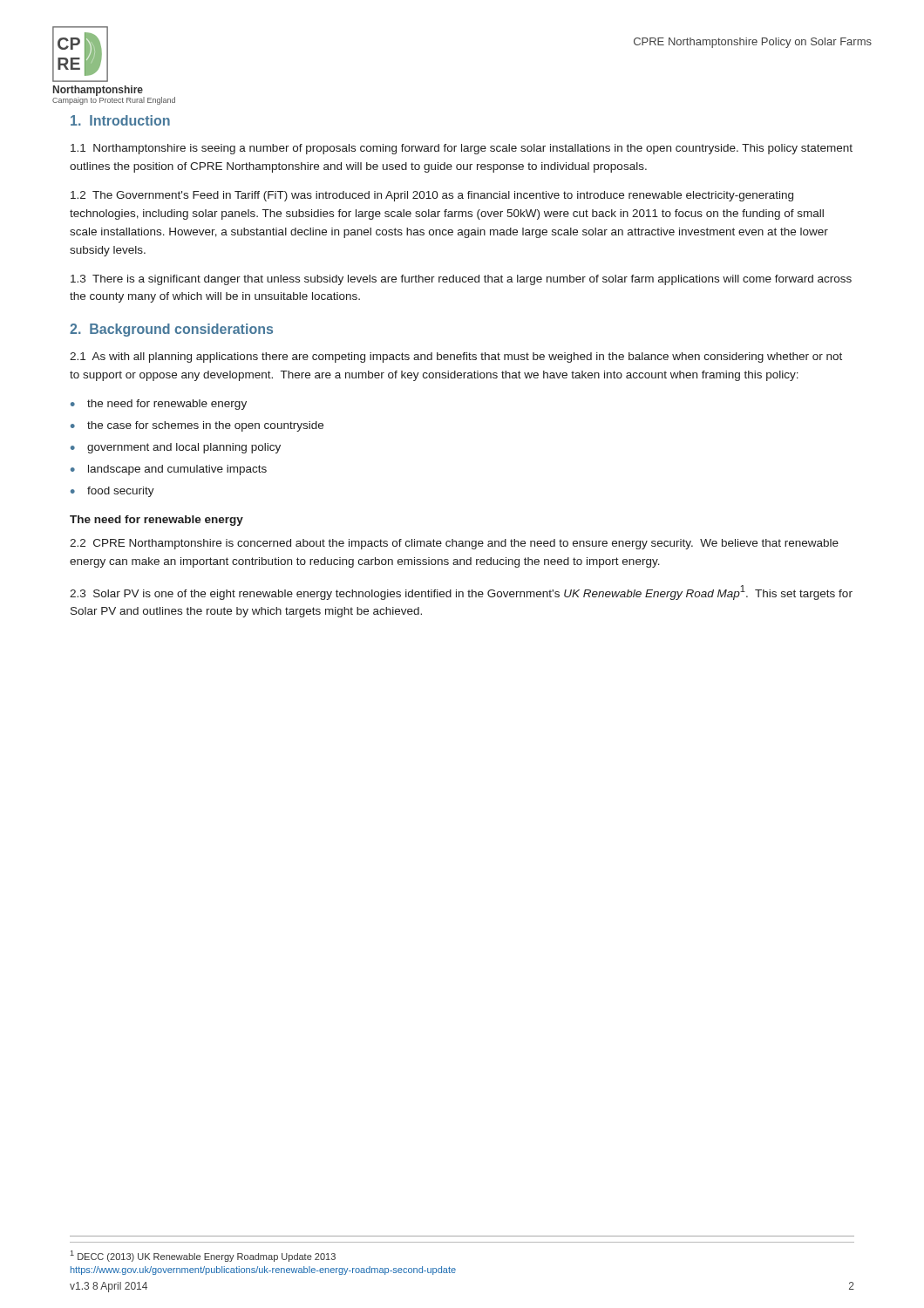Click the passage that begins "3 There is a significant danger"
The height and width of the screenshot is (1308, 924).
point(461,287)
